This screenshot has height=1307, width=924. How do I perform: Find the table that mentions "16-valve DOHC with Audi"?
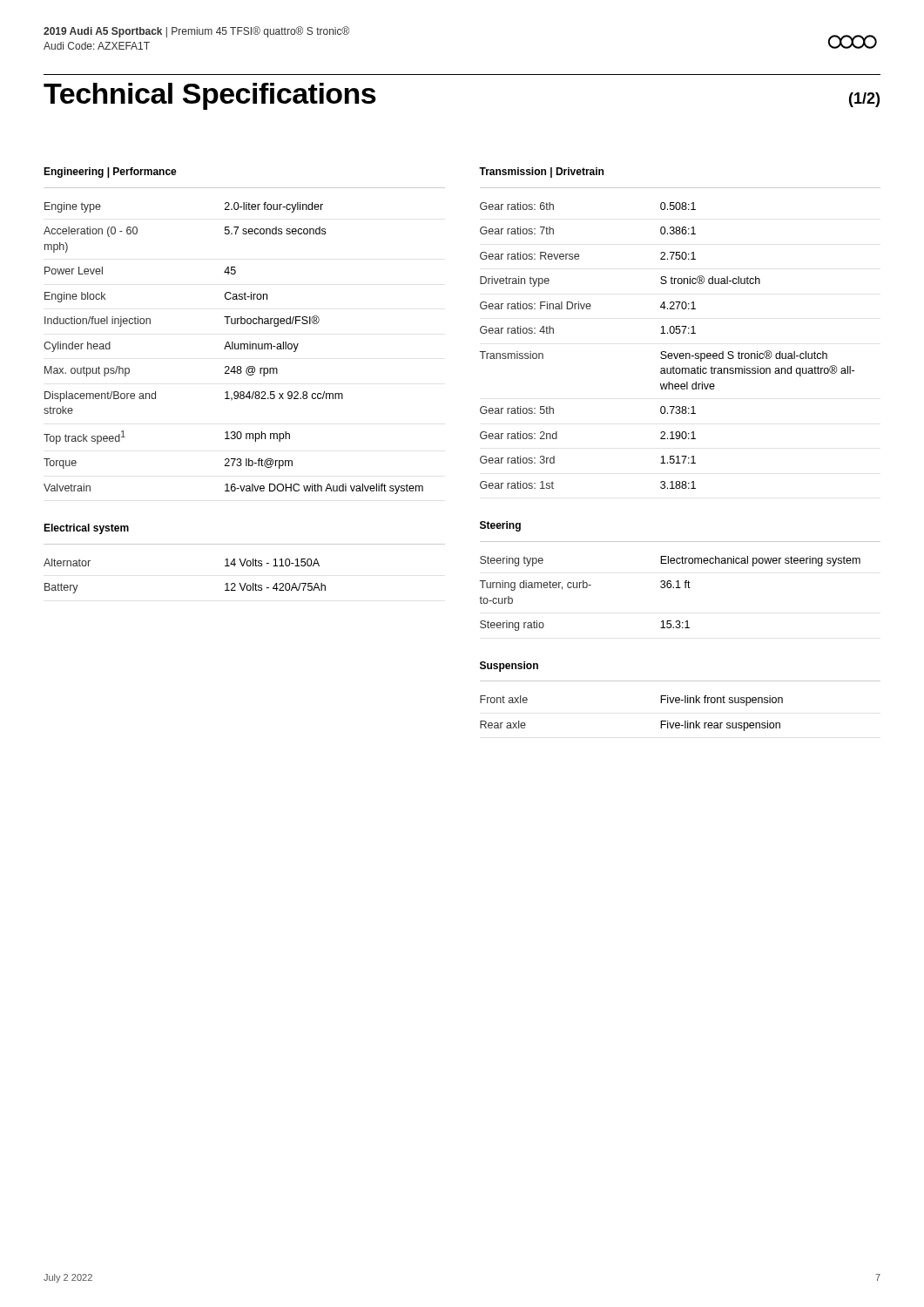(244, 348)
